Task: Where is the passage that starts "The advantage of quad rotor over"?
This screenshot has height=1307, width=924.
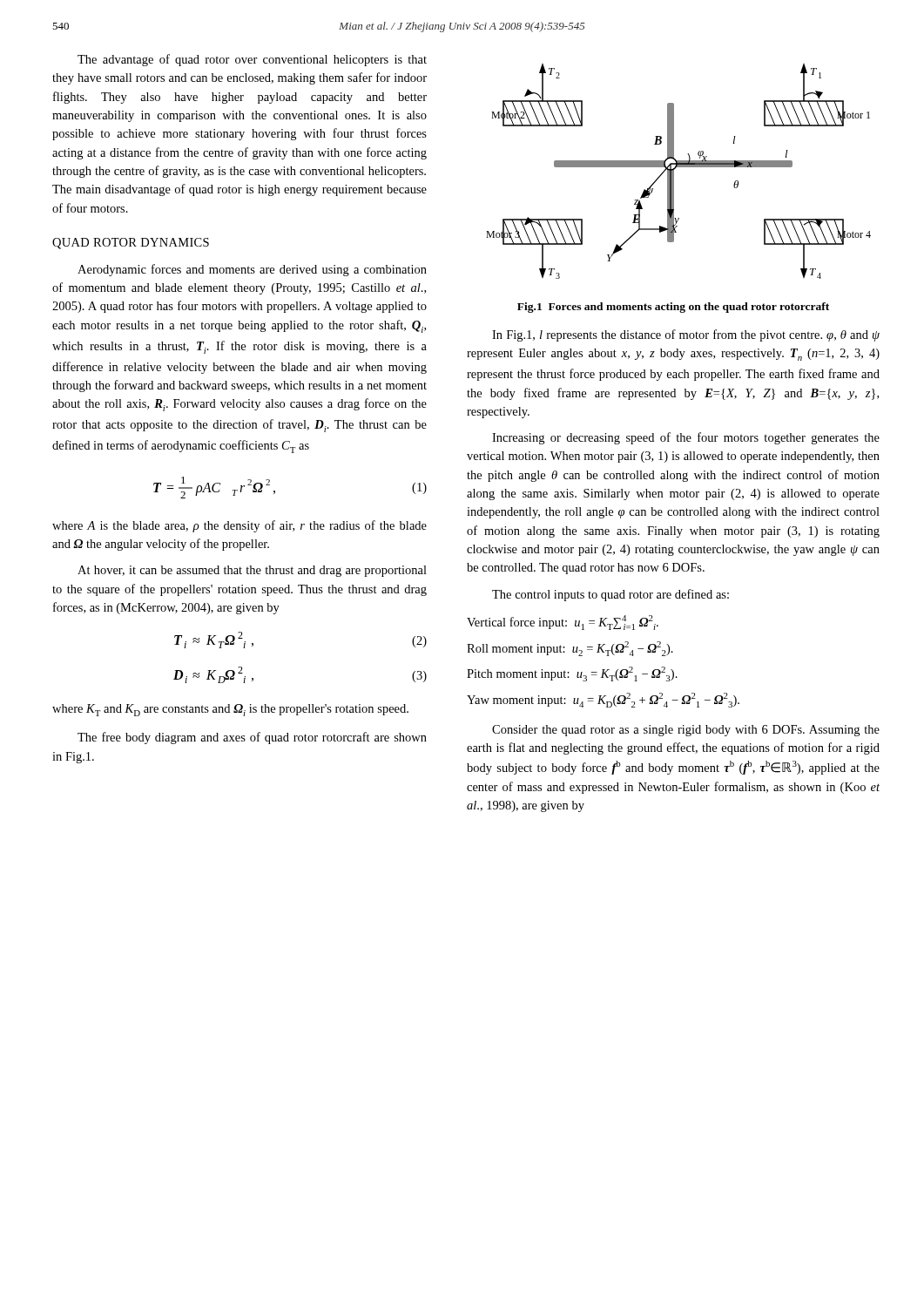Action: point(240,134)
